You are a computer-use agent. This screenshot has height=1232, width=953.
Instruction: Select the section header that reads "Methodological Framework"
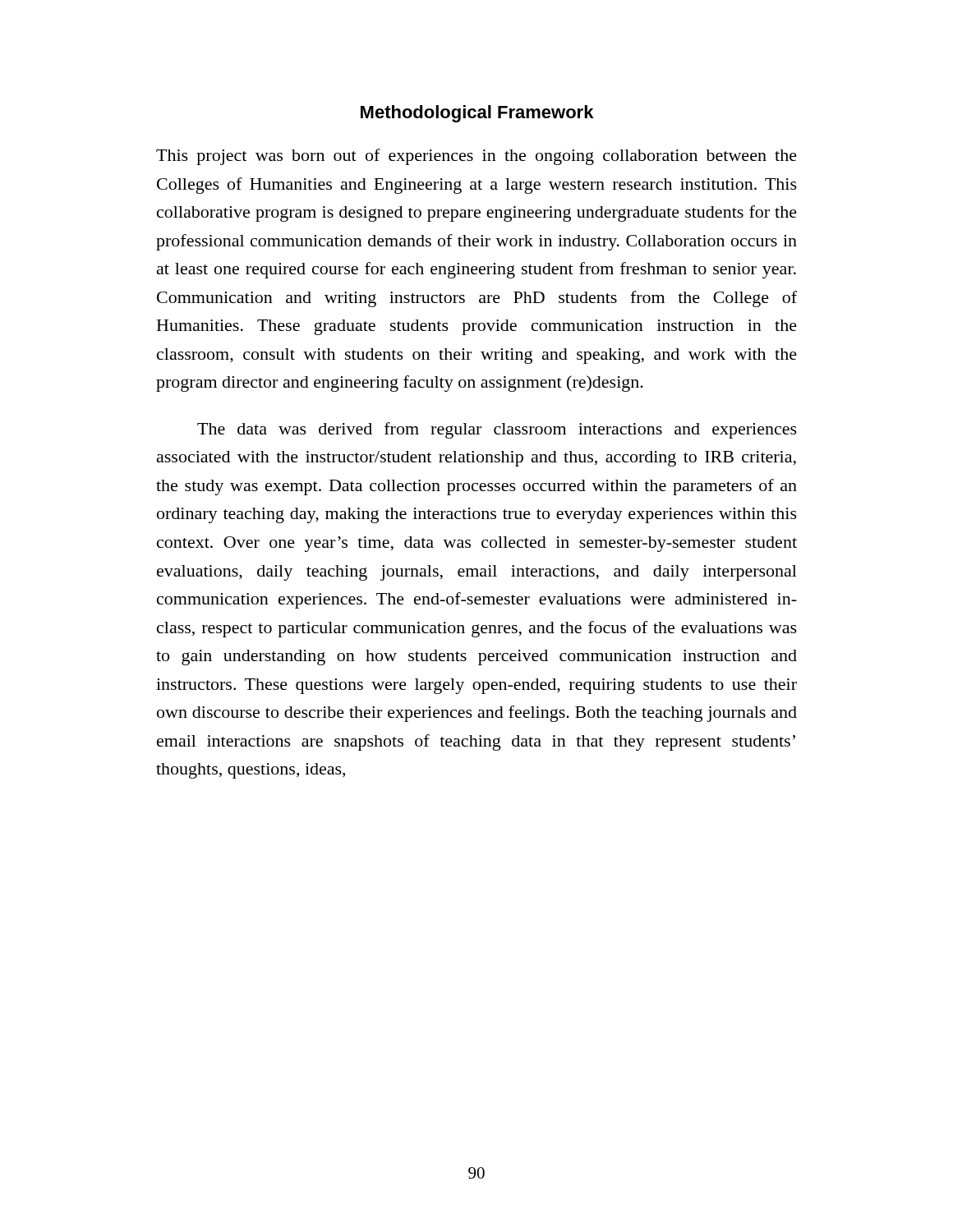pos(476,112)
